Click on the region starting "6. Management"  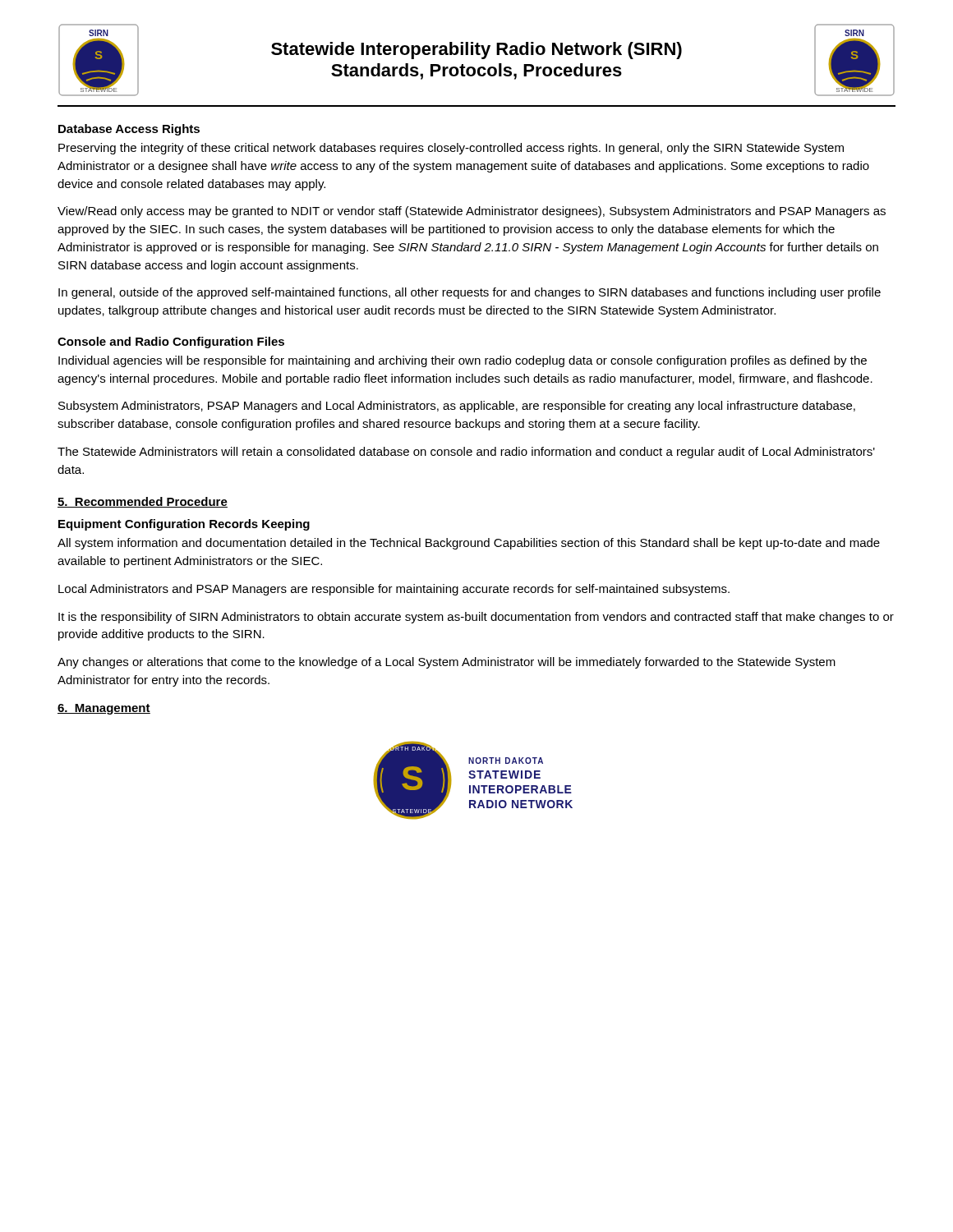coord(104,709)
